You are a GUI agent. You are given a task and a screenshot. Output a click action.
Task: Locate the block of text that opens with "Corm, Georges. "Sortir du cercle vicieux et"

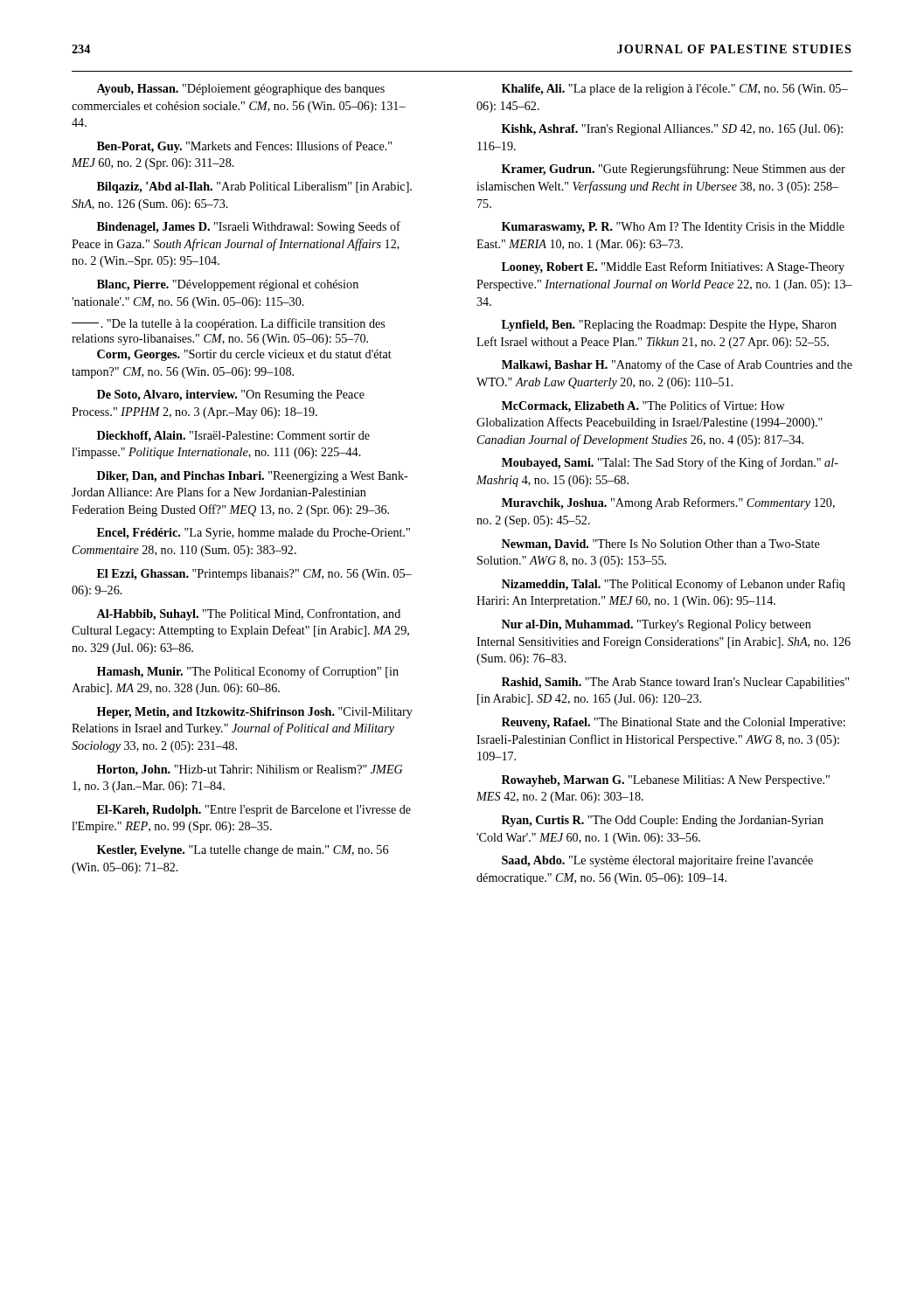pos(242,363)
